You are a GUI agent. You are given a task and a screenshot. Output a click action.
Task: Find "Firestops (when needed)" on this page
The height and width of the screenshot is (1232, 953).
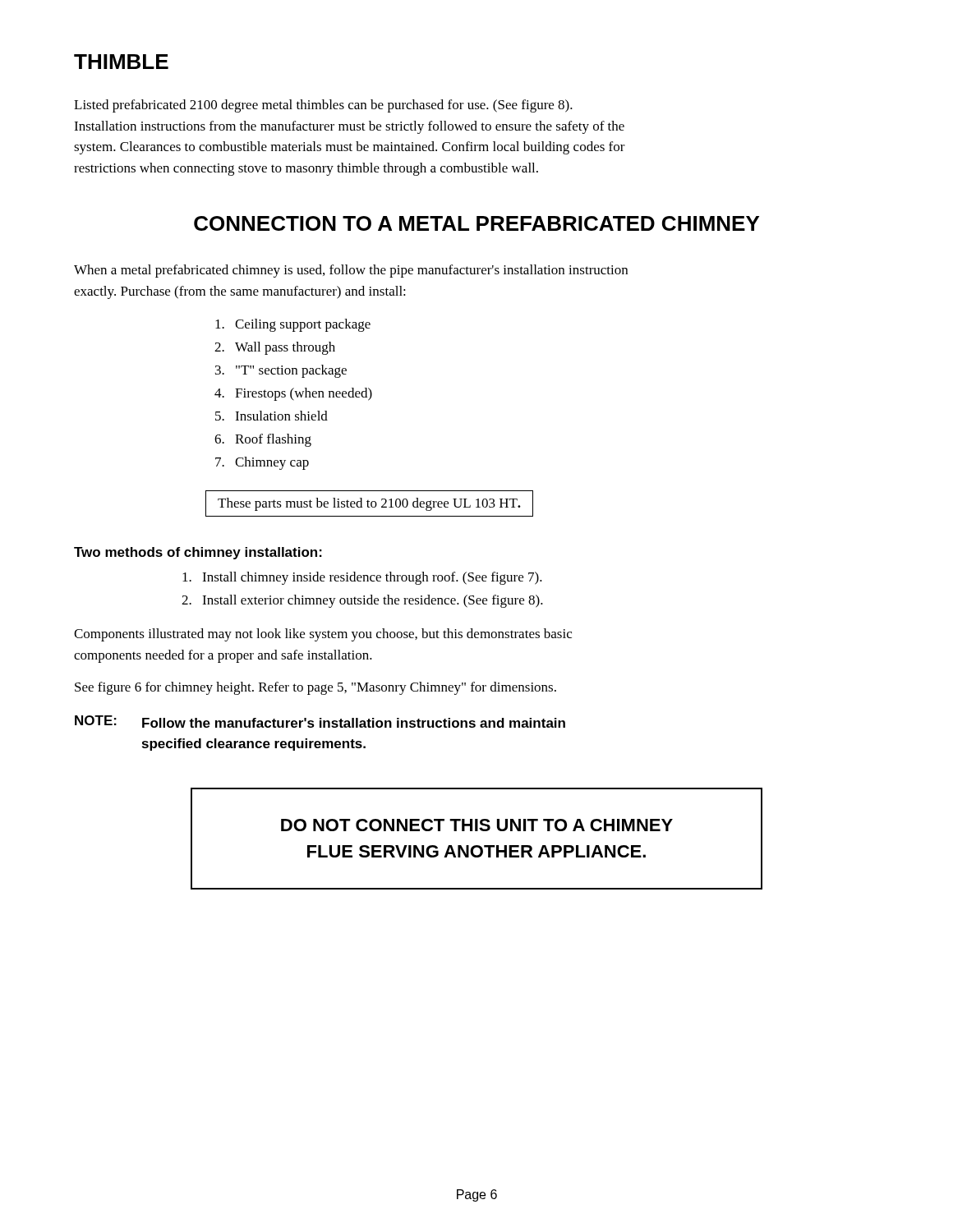click(304, 393)
